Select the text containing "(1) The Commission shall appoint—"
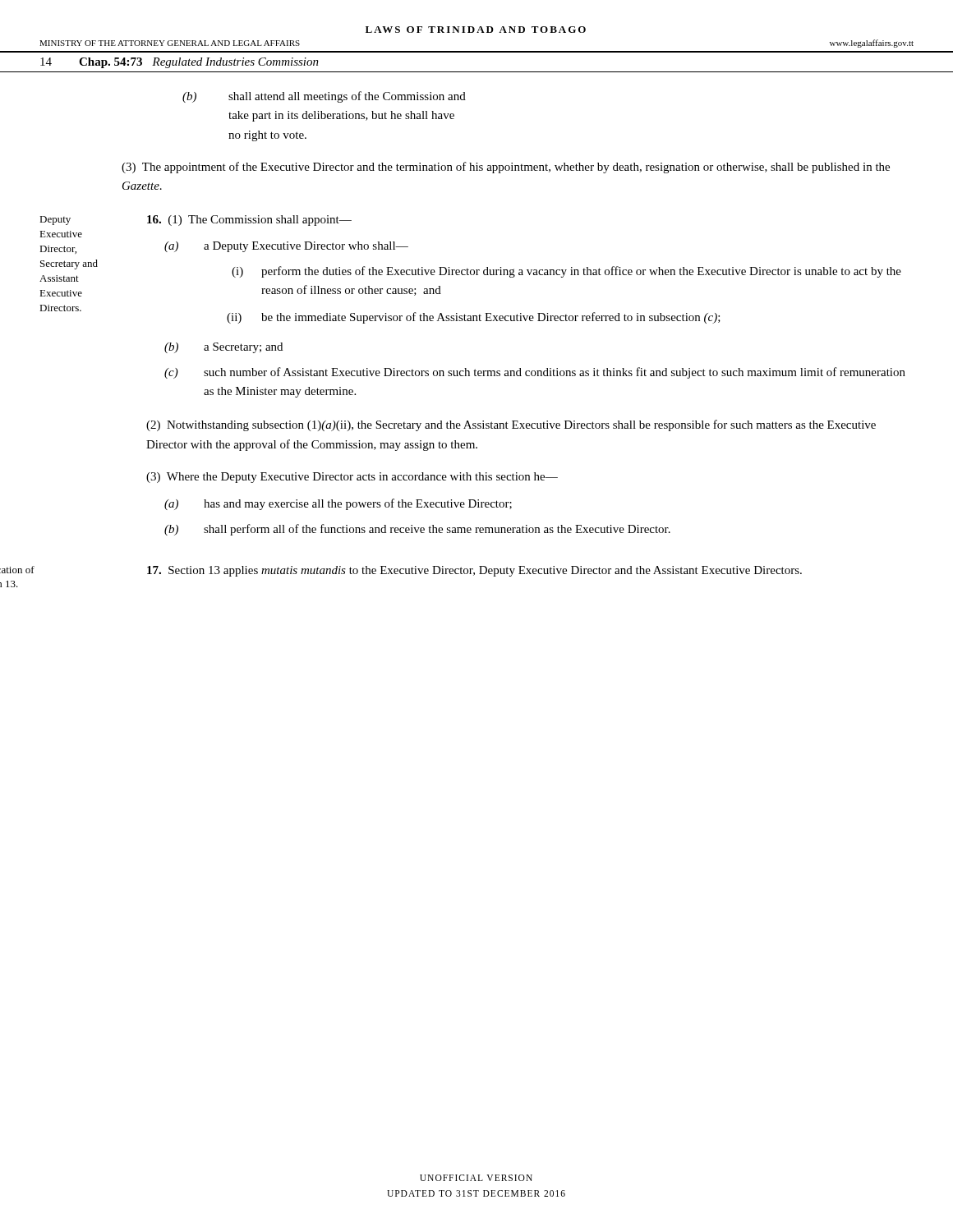 pyautogui.click(x=249, y=219)
